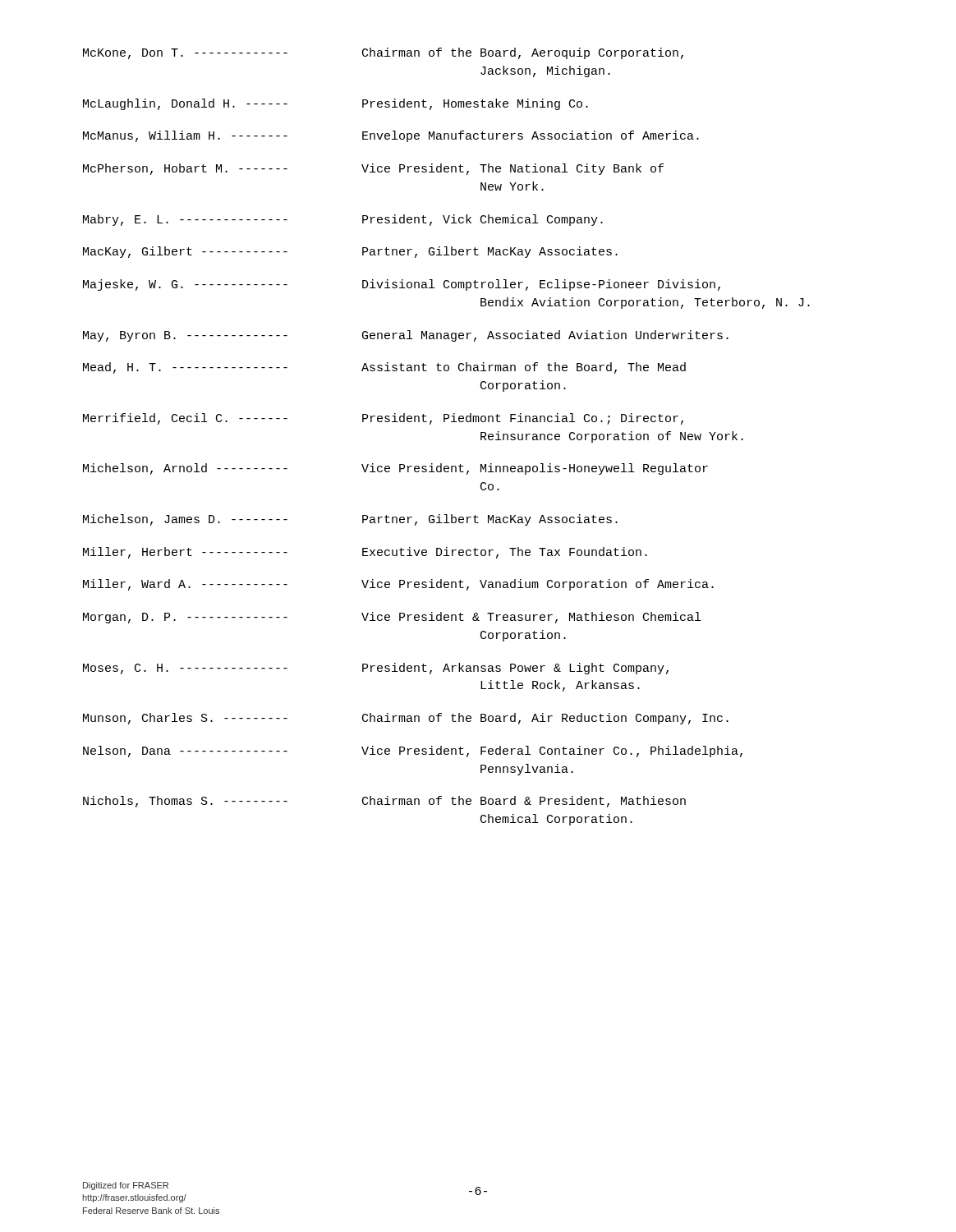This screenshot has height=1232, width=956.
Task: Select the list item that reads "Ni⁠chols, Thomas S. --------- Chairman of"
Action: 486,812
